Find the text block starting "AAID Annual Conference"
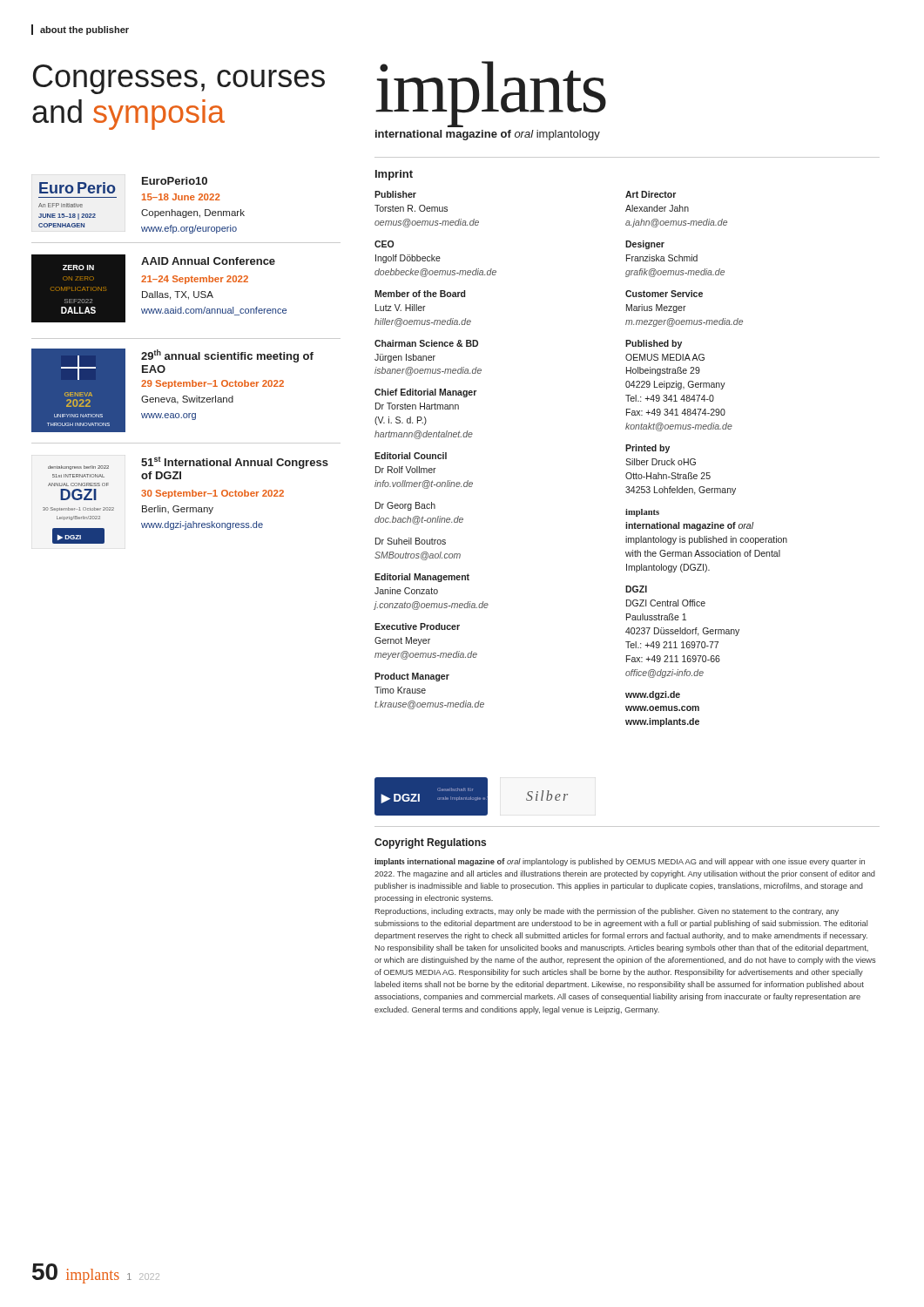Image resolution: width=924 pixels, height=1307 pixels. click(x=208, y=261)
